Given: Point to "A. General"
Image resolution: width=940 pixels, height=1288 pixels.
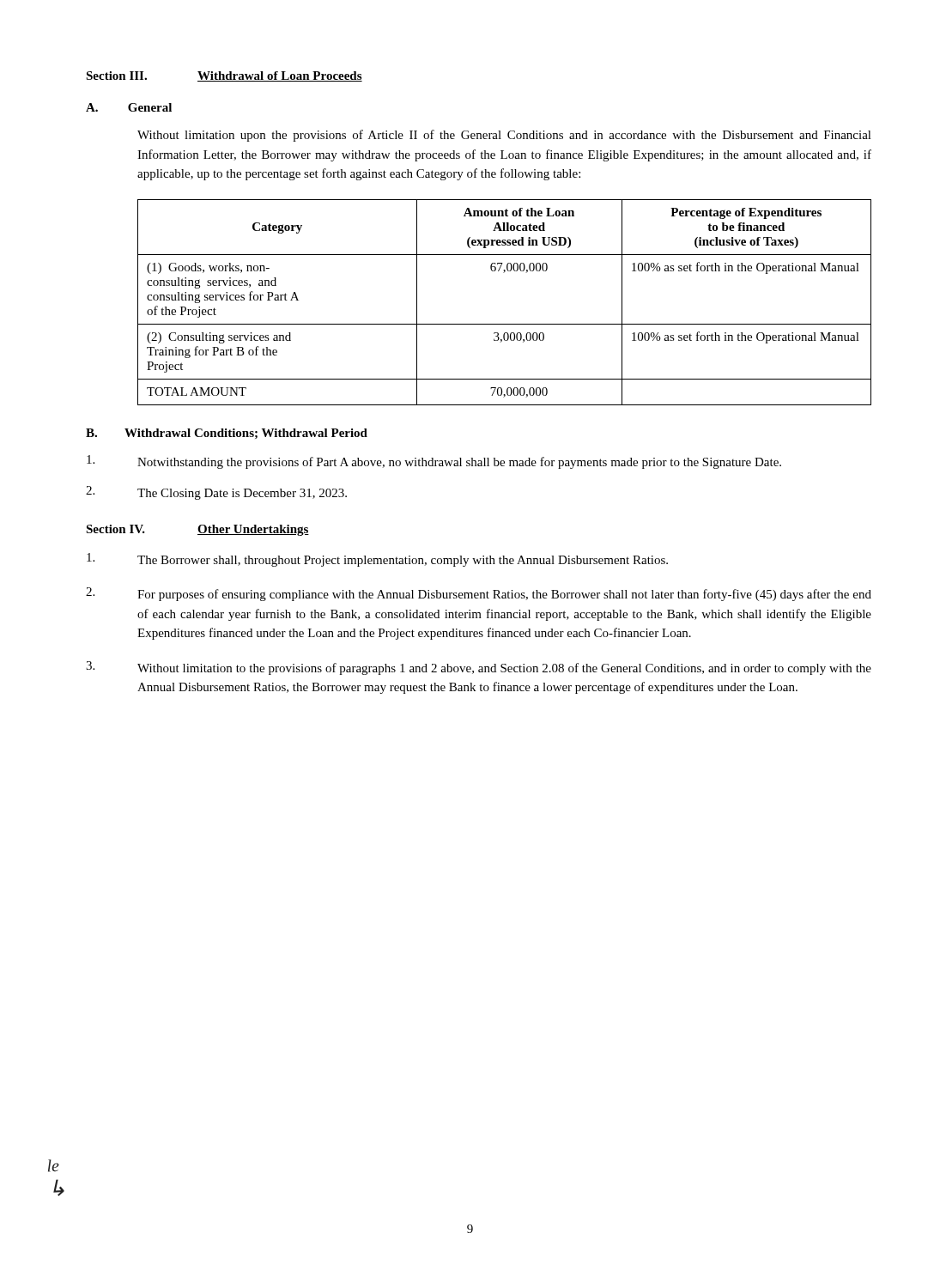Looking at the screenshot, I should click(129, 108).
